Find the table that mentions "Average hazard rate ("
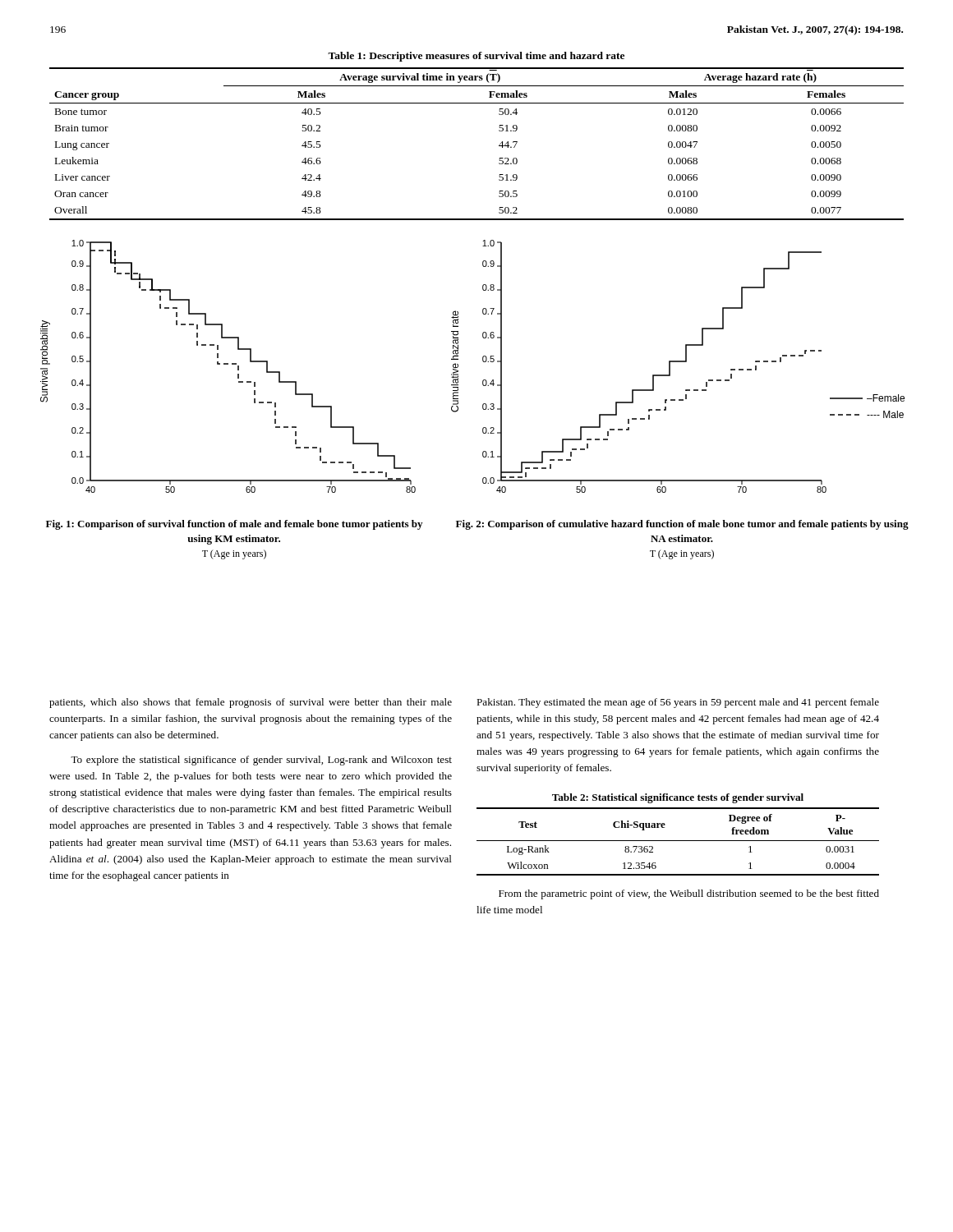This screenshot has height=1232, width=953. pyautogui.click(x=476, y=144)
